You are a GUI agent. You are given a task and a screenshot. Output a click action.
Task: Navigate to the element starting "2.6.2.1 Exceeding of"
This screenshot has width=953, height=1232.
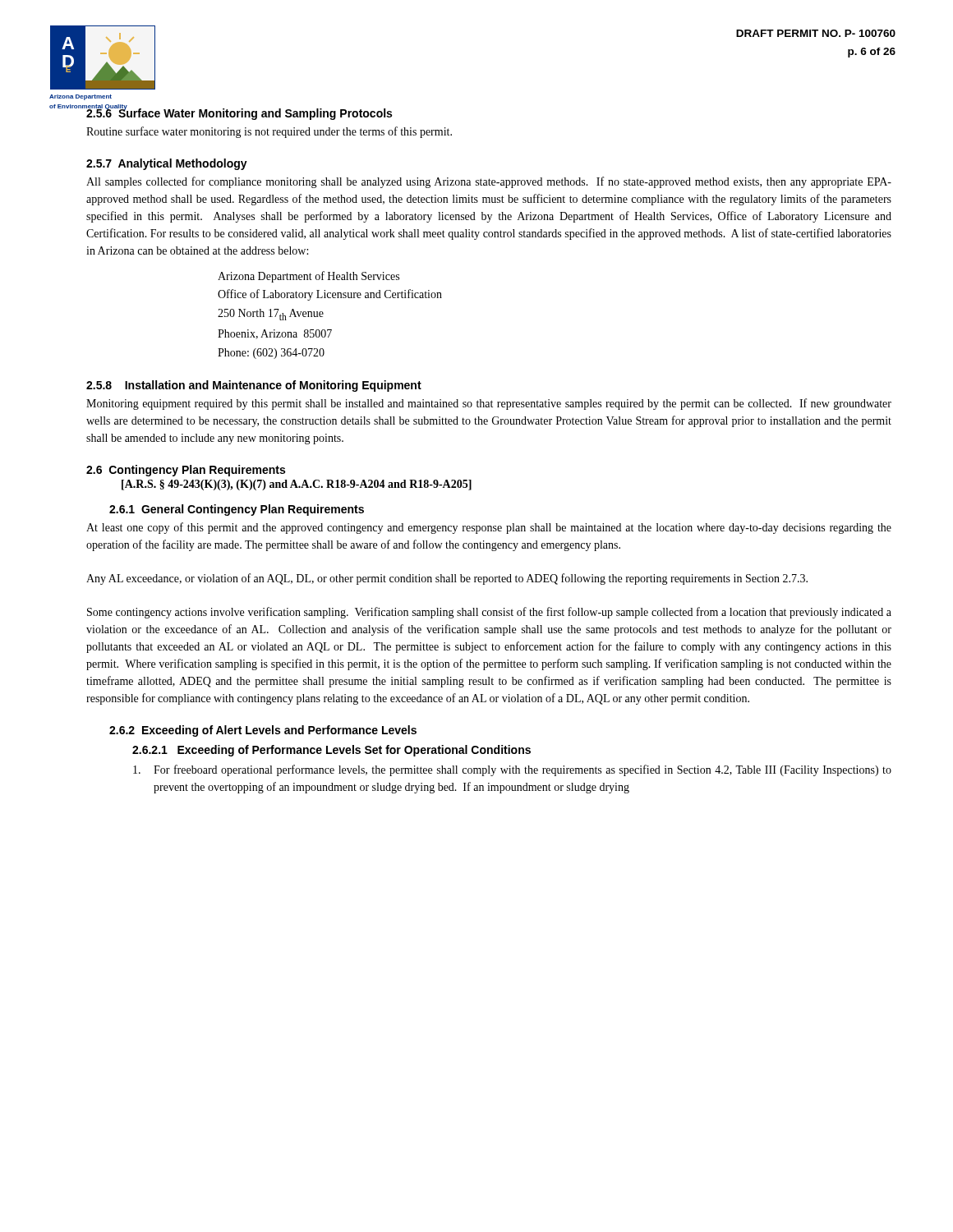[x=332, y=750]
